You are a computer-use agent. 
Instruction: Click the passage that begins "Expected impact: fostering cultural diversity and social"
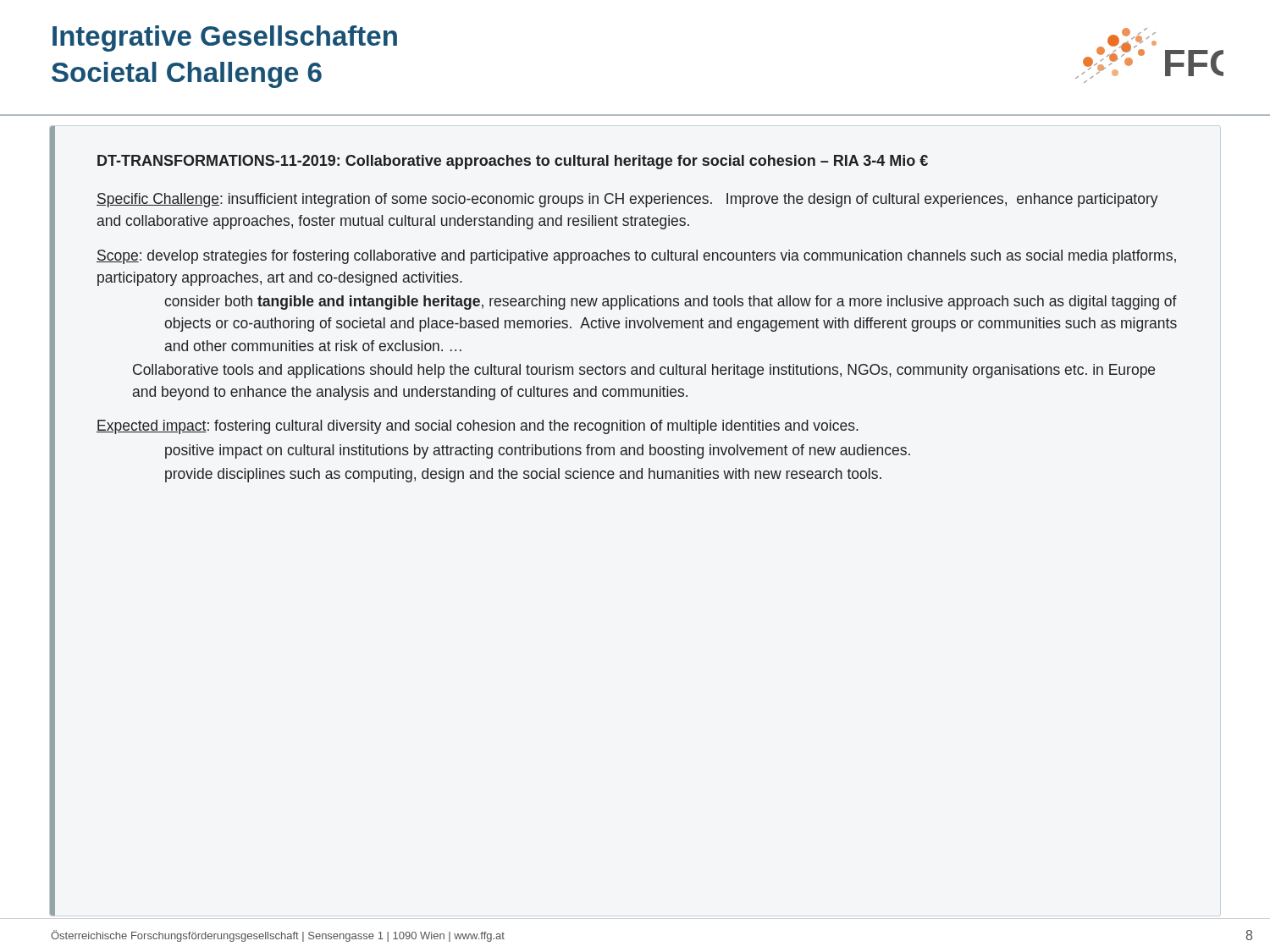point(478,426)
